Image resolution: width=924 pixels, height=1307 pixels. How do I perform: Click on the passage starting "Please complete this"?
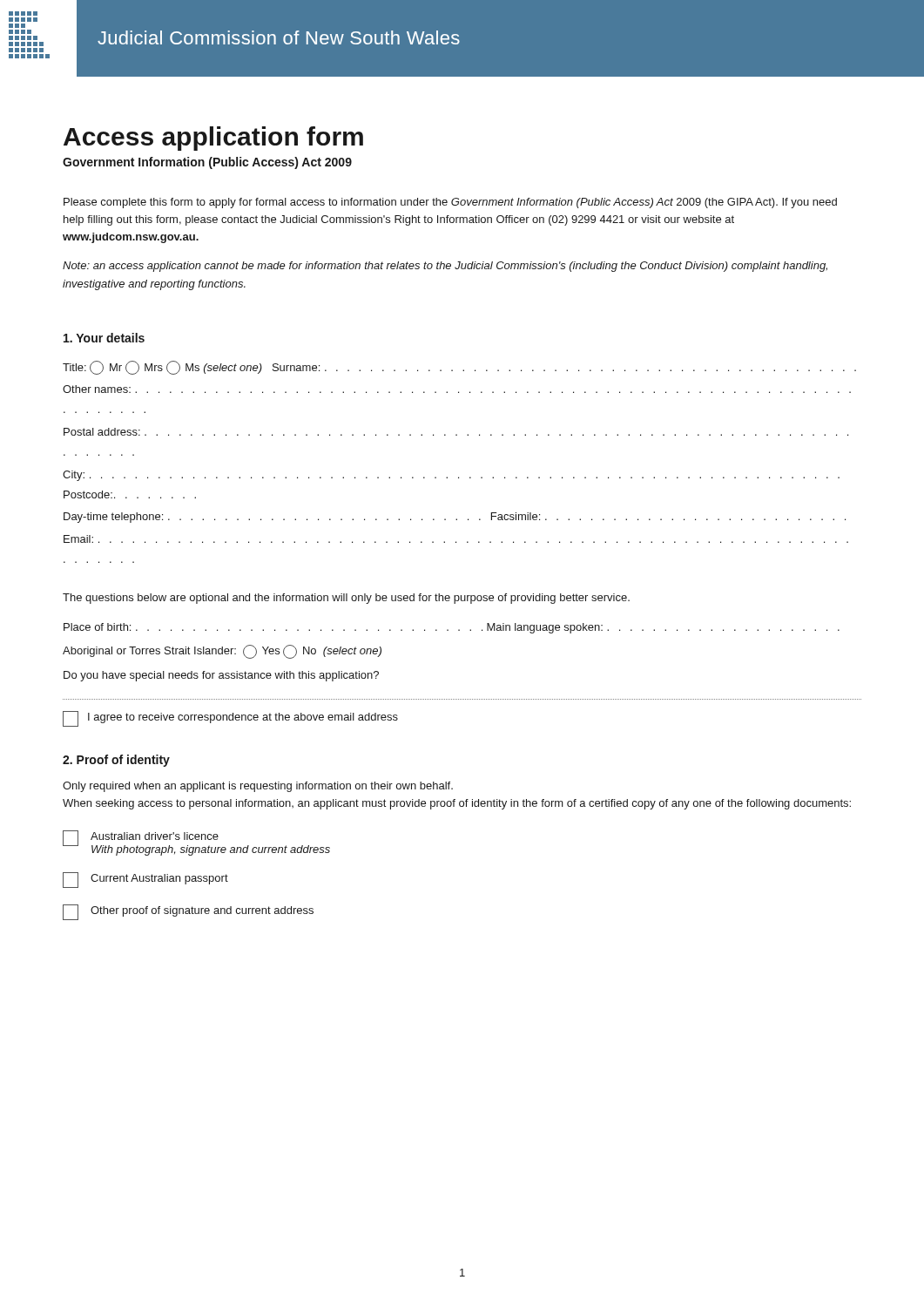[450, 219]
